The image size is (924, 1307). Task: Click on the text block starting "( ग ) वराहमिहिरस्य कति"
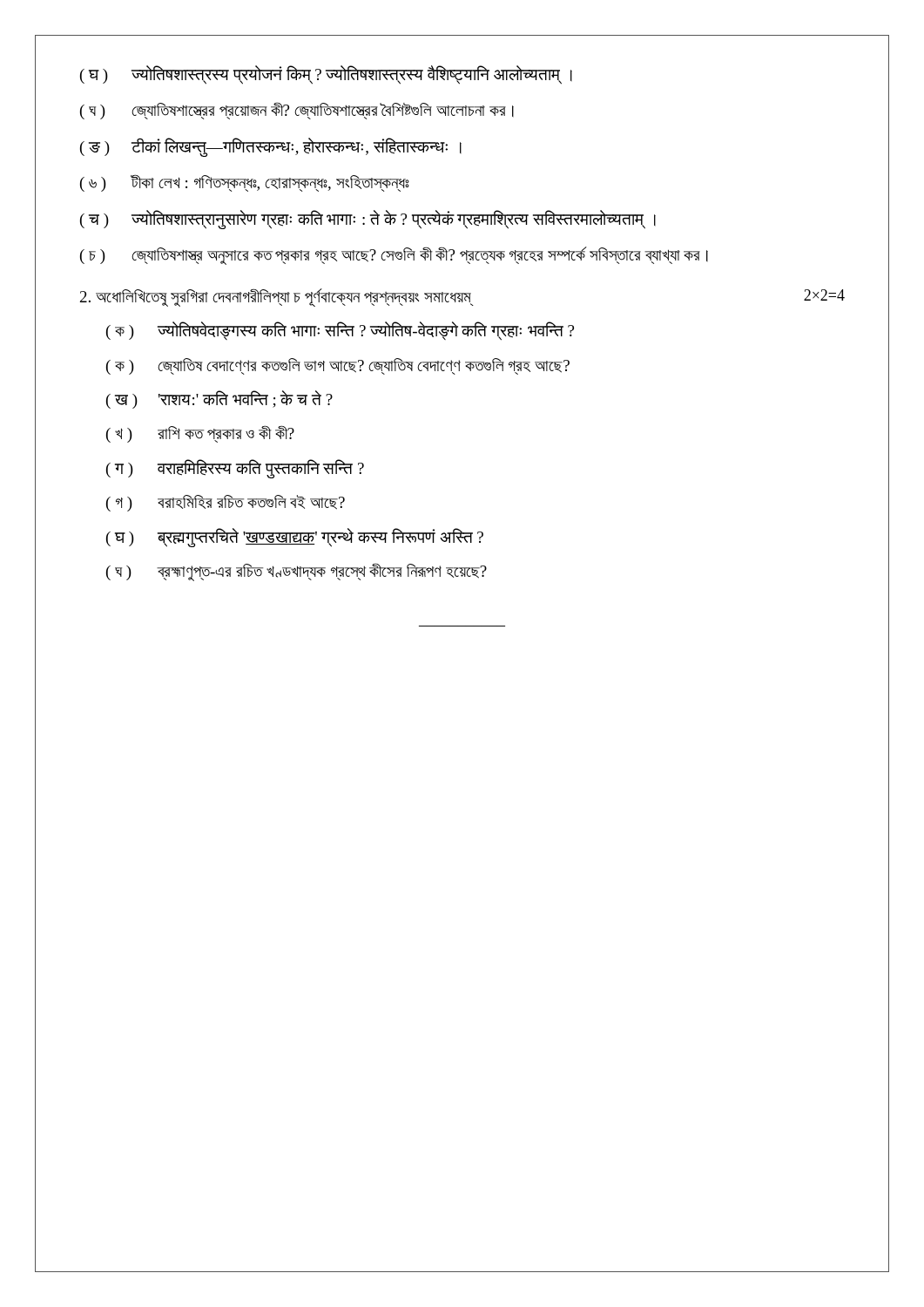click(x=235, y=469)
